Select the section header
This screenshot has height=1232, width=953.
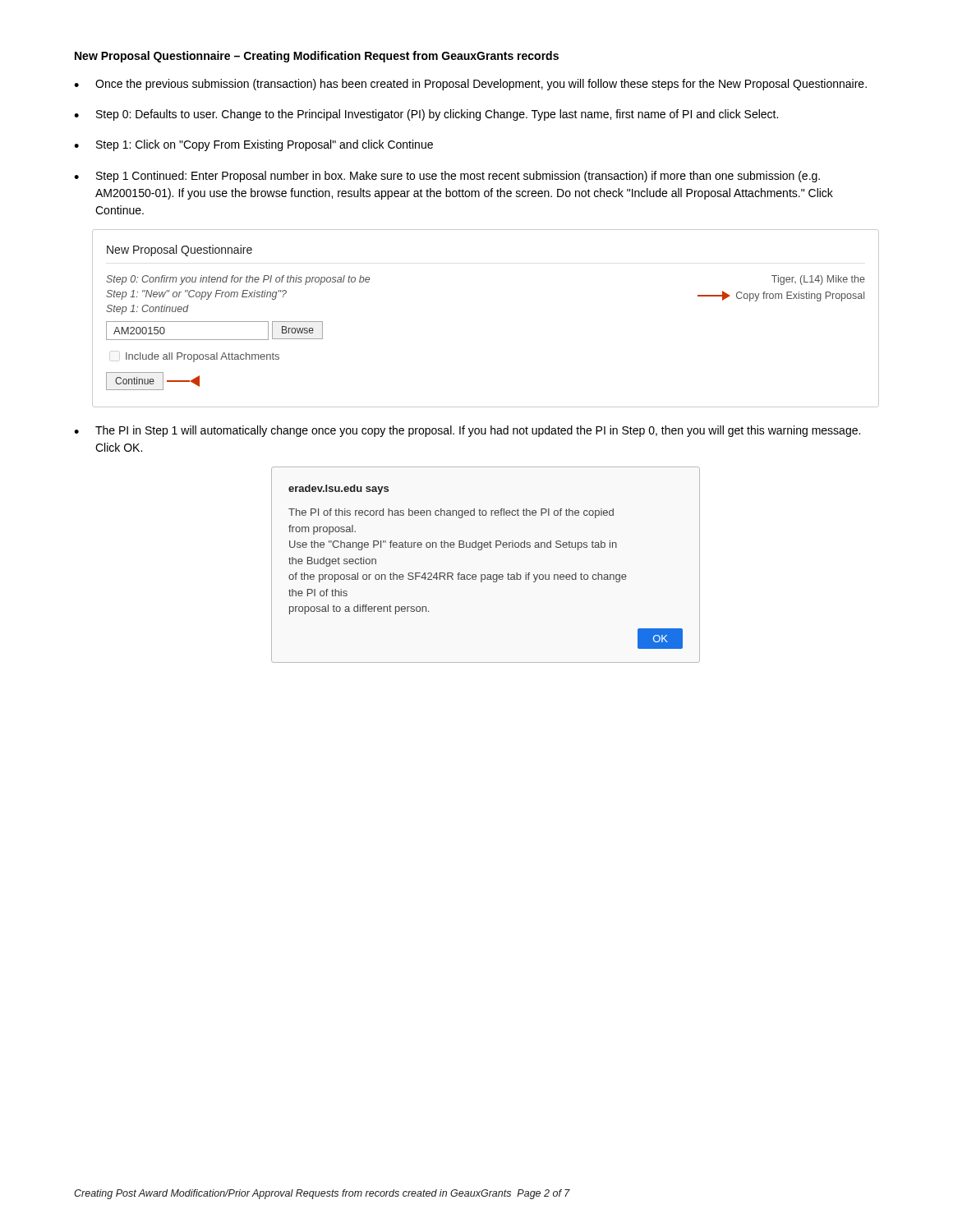click(316, 56)
